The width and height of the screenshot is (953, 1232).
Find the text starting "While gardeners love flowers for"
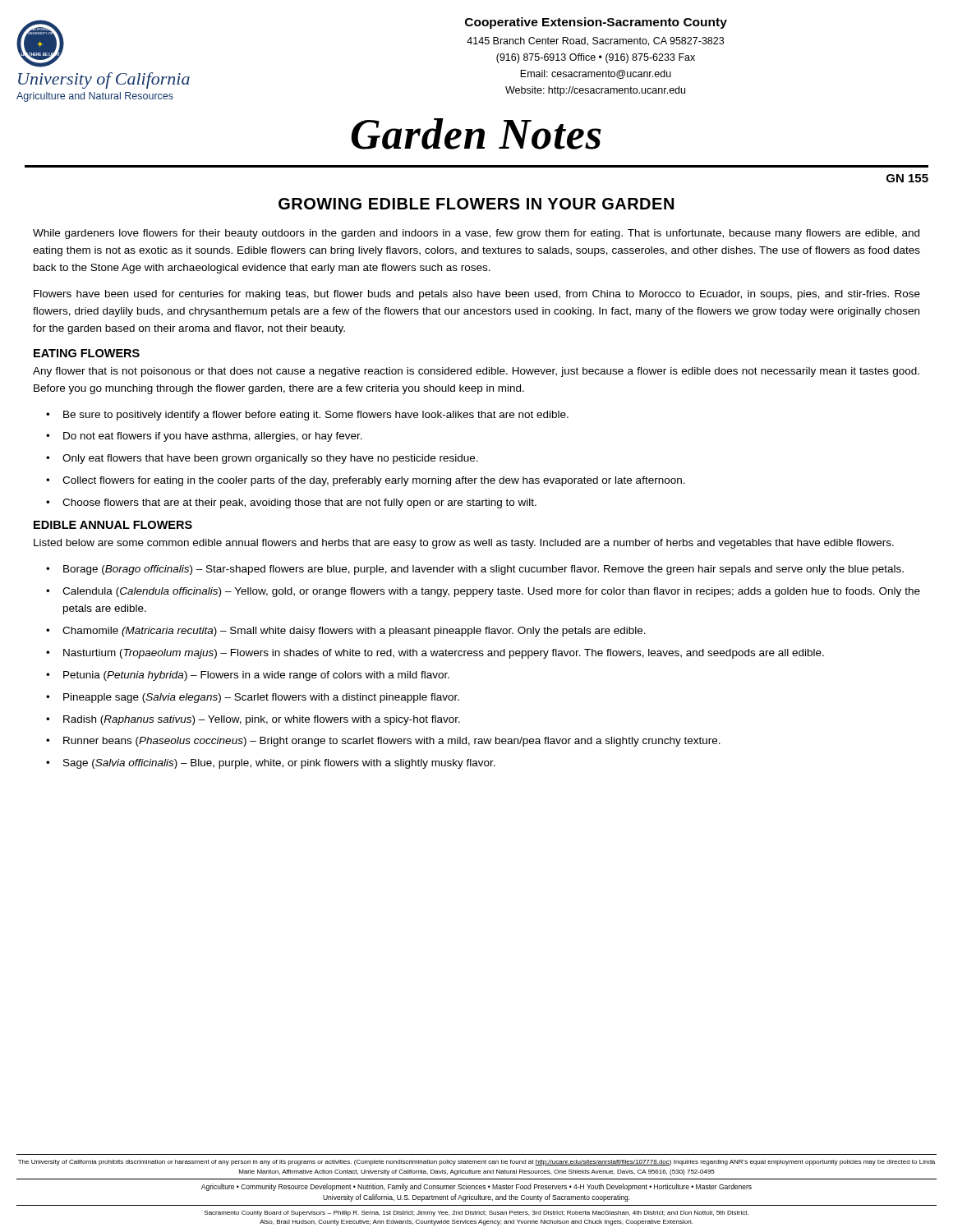(476, 250)
